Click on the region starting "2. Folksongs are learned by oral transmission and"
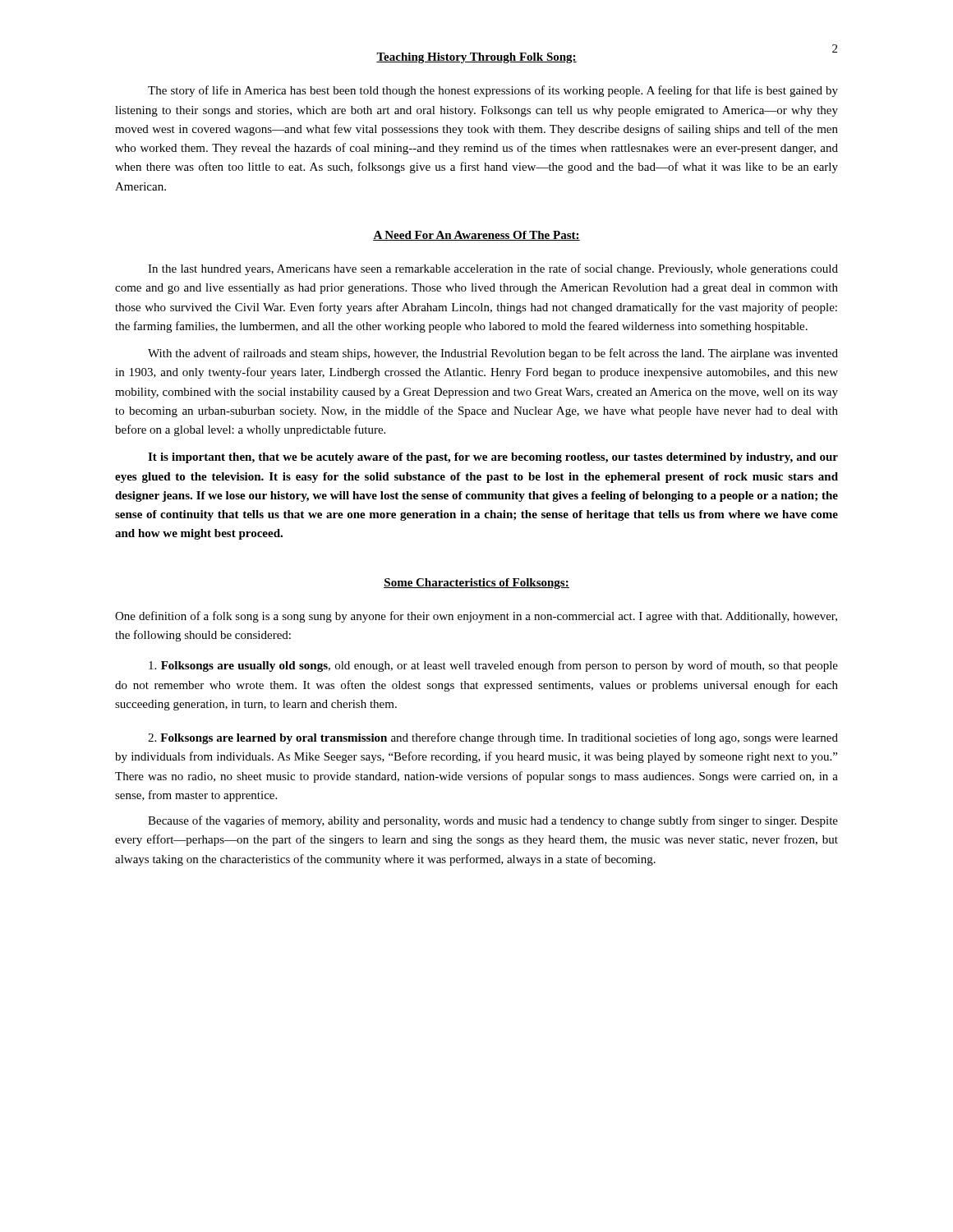 coord(493,738)
